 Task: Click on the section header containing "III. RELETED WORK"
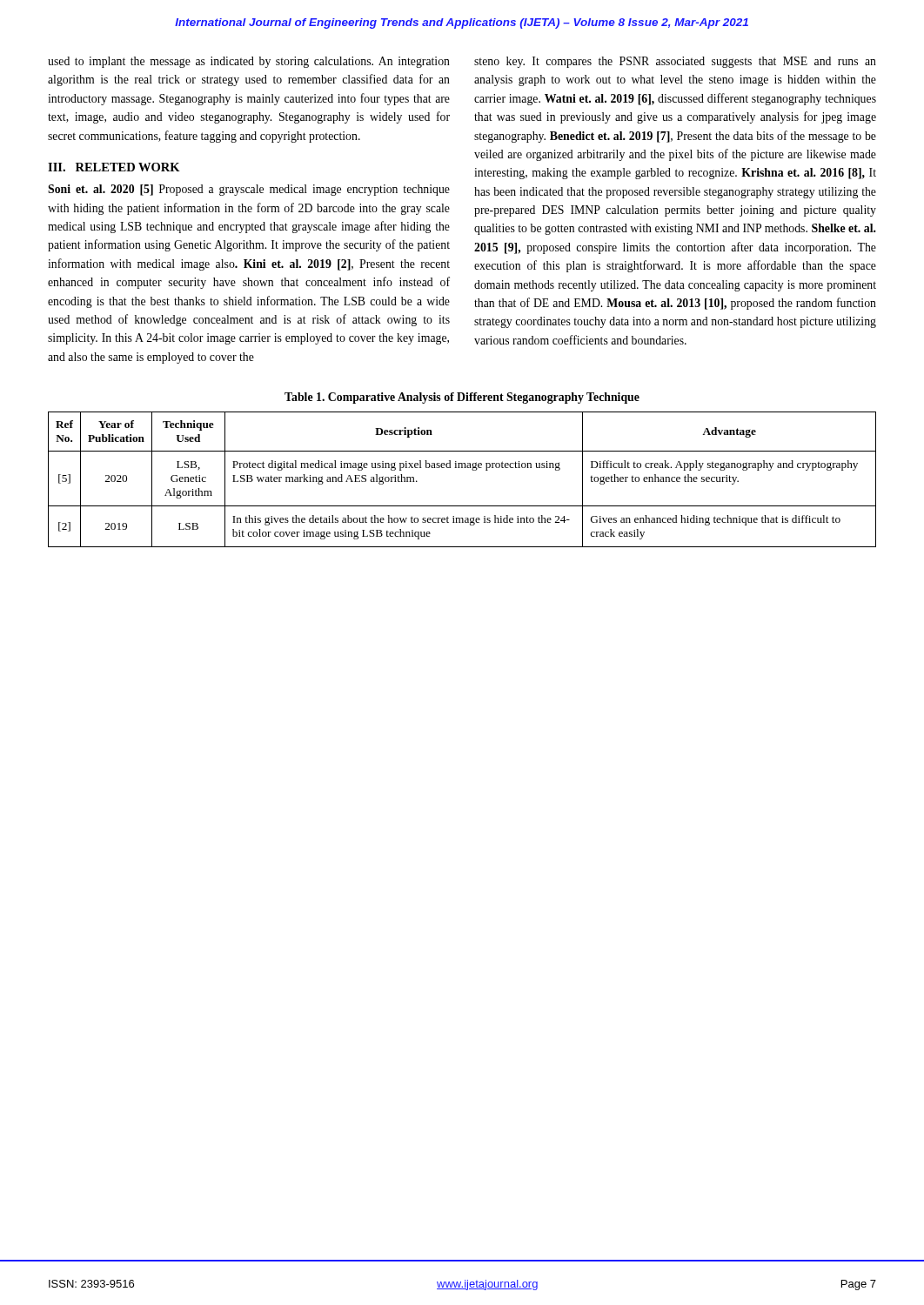tap(114, 167)
